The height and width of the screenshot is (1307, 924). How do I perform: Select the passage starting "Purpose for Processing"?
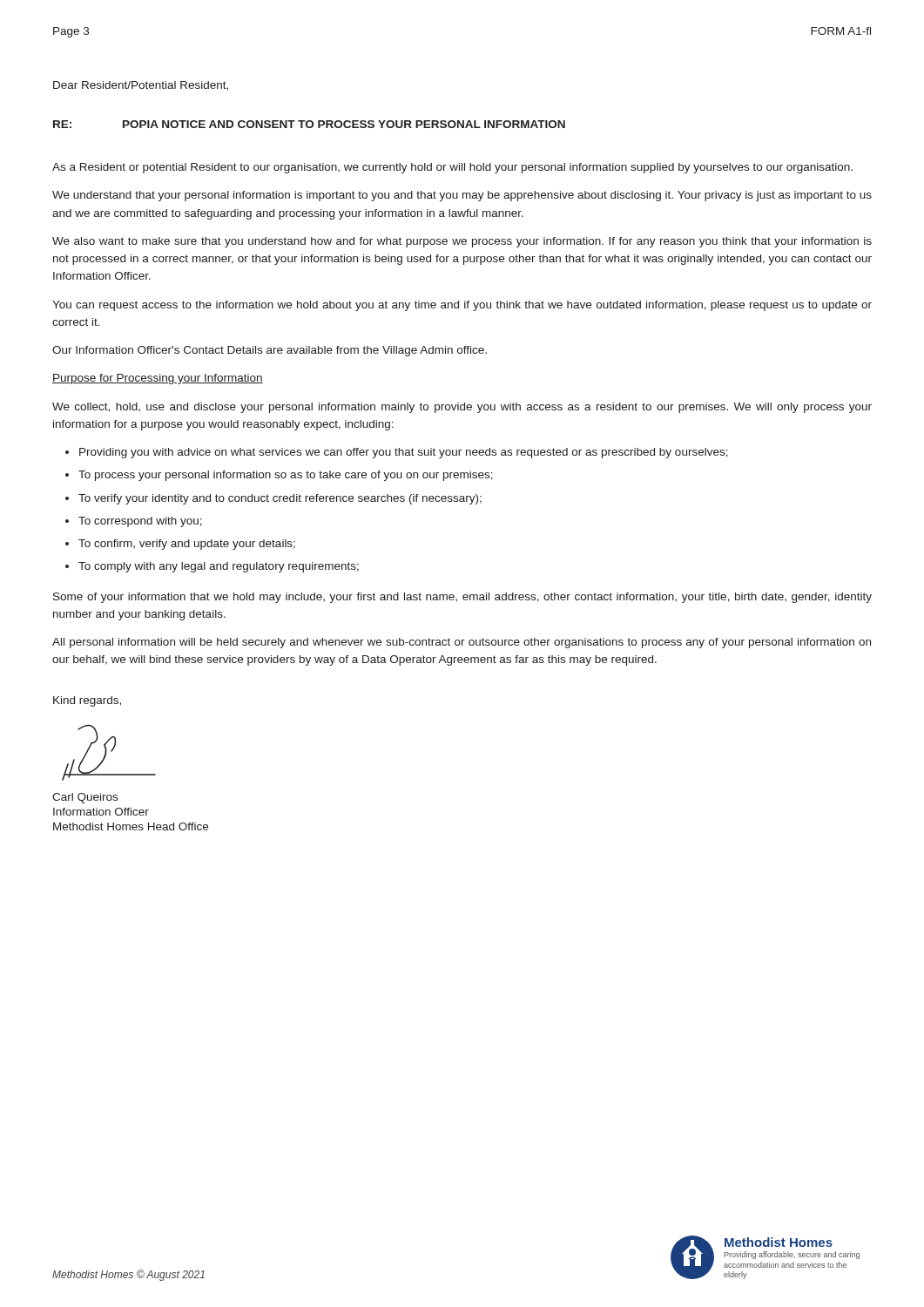[x=158, y=379]
